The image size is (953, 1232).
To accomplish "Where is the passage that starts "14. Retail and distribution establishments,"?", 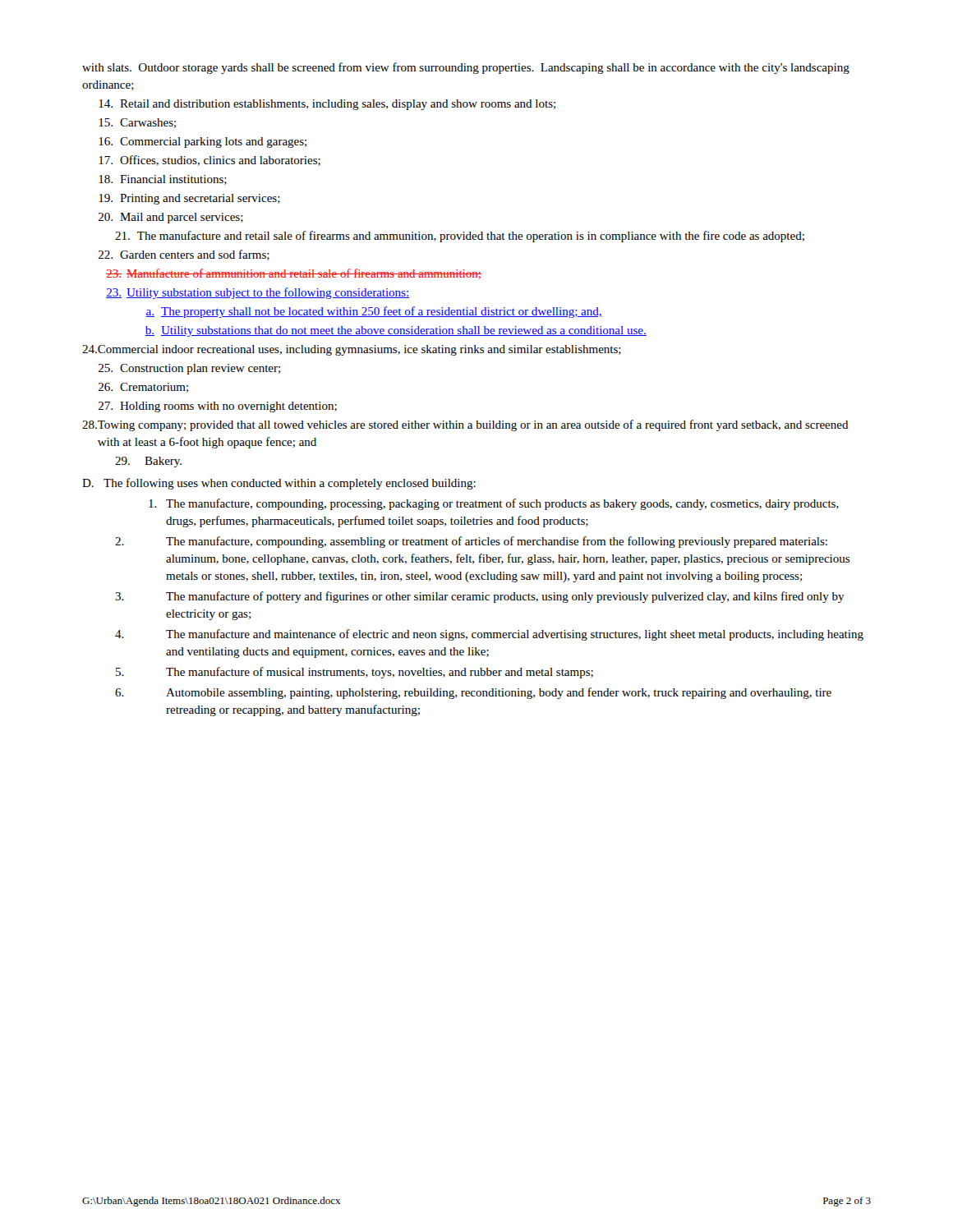I will coord(476,104).
